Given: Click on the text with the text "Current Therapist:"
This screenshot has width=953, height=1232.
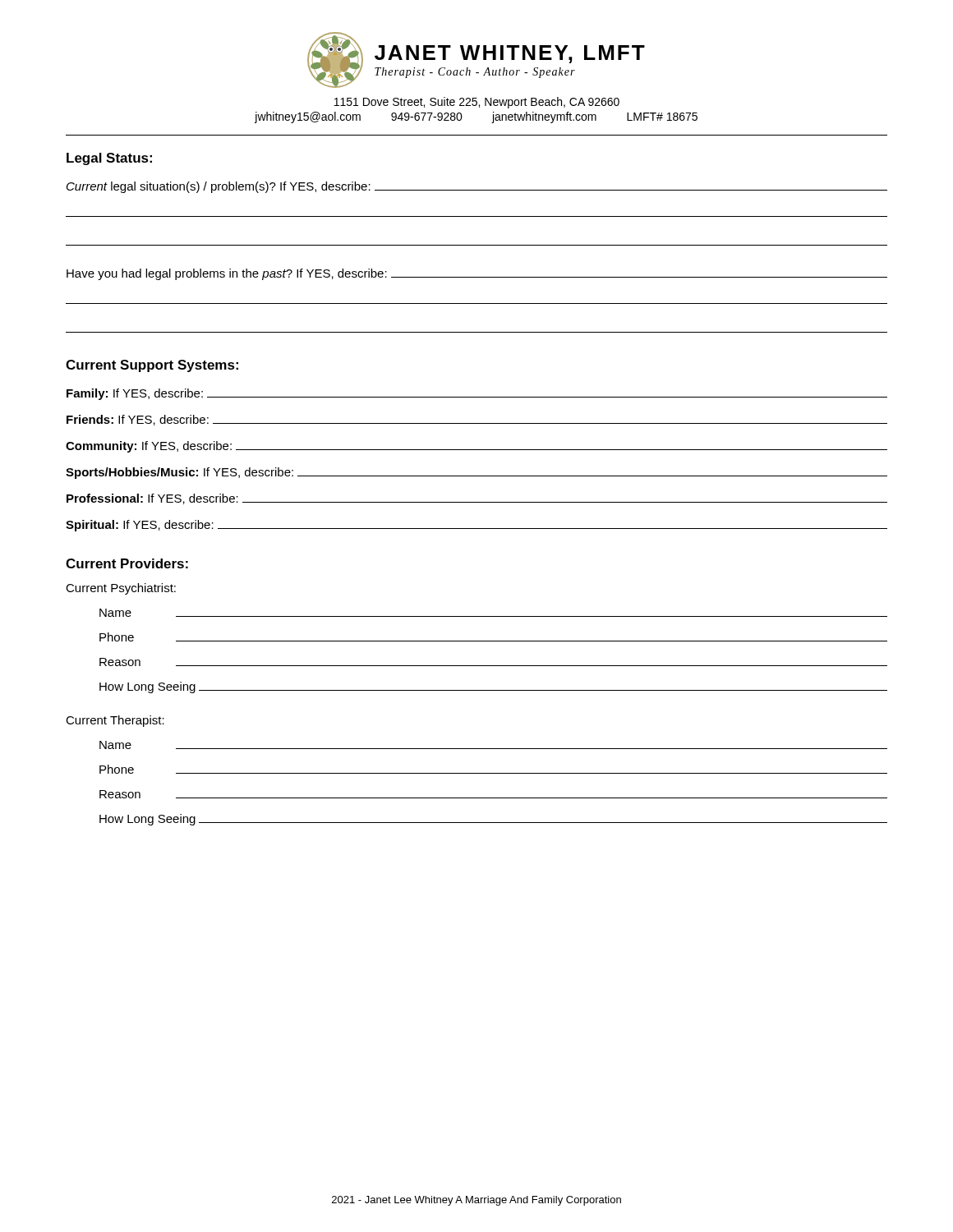Looking at the screenshot, I should point(115,720).
